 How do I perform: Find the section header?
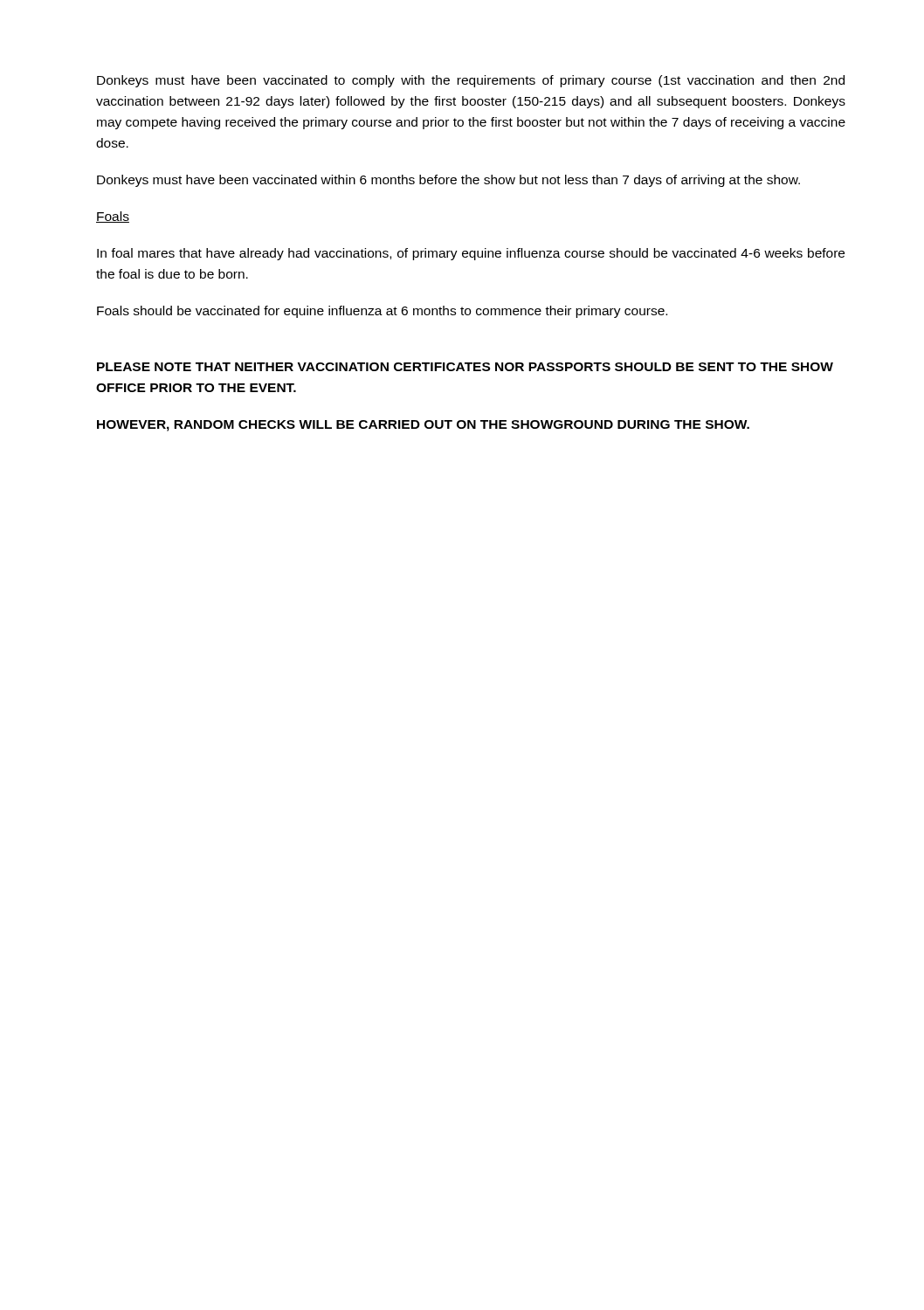point(113,216)
